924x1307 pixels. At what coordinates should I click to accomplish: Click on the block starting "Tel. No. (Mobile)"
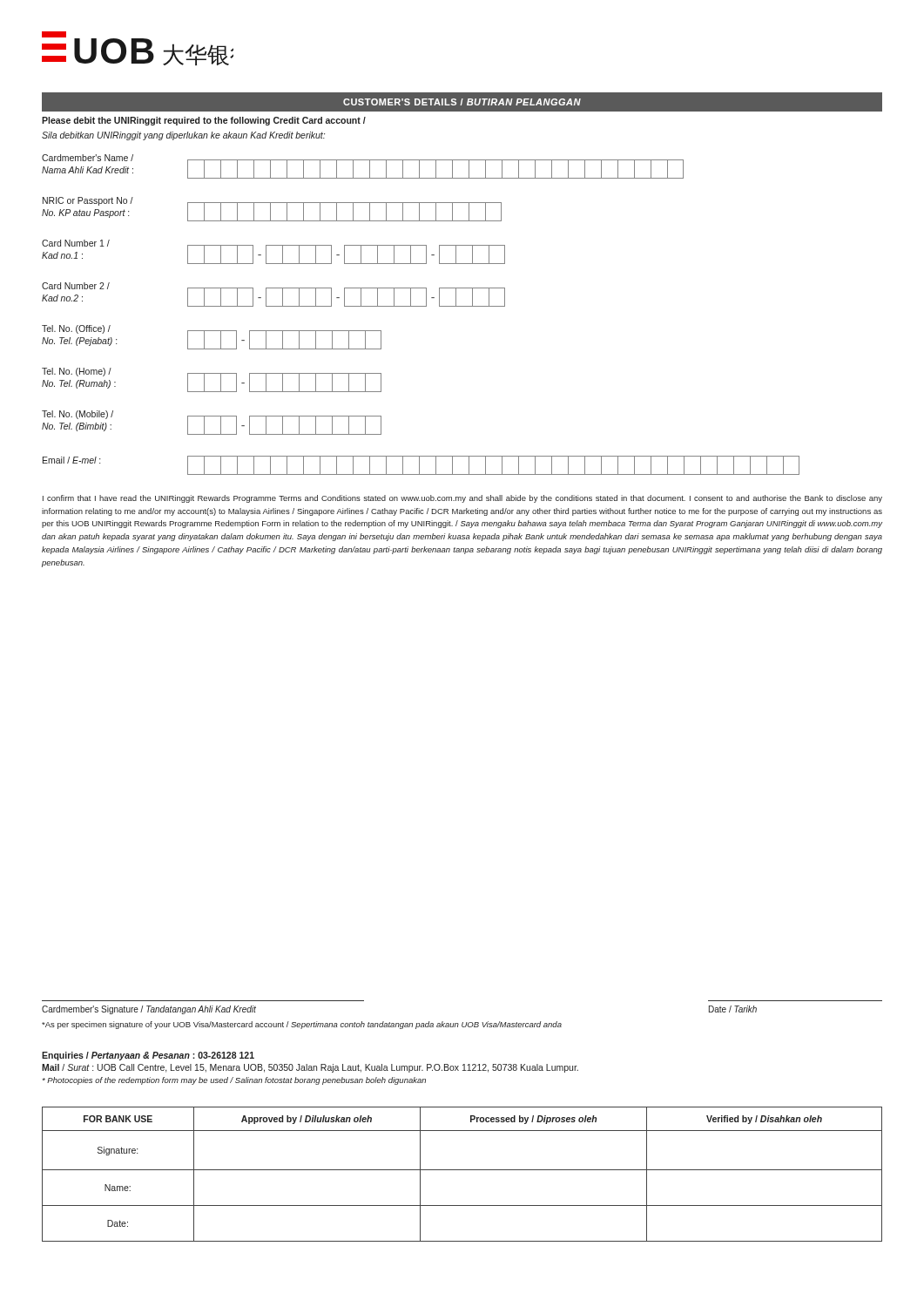pos(78,420)
